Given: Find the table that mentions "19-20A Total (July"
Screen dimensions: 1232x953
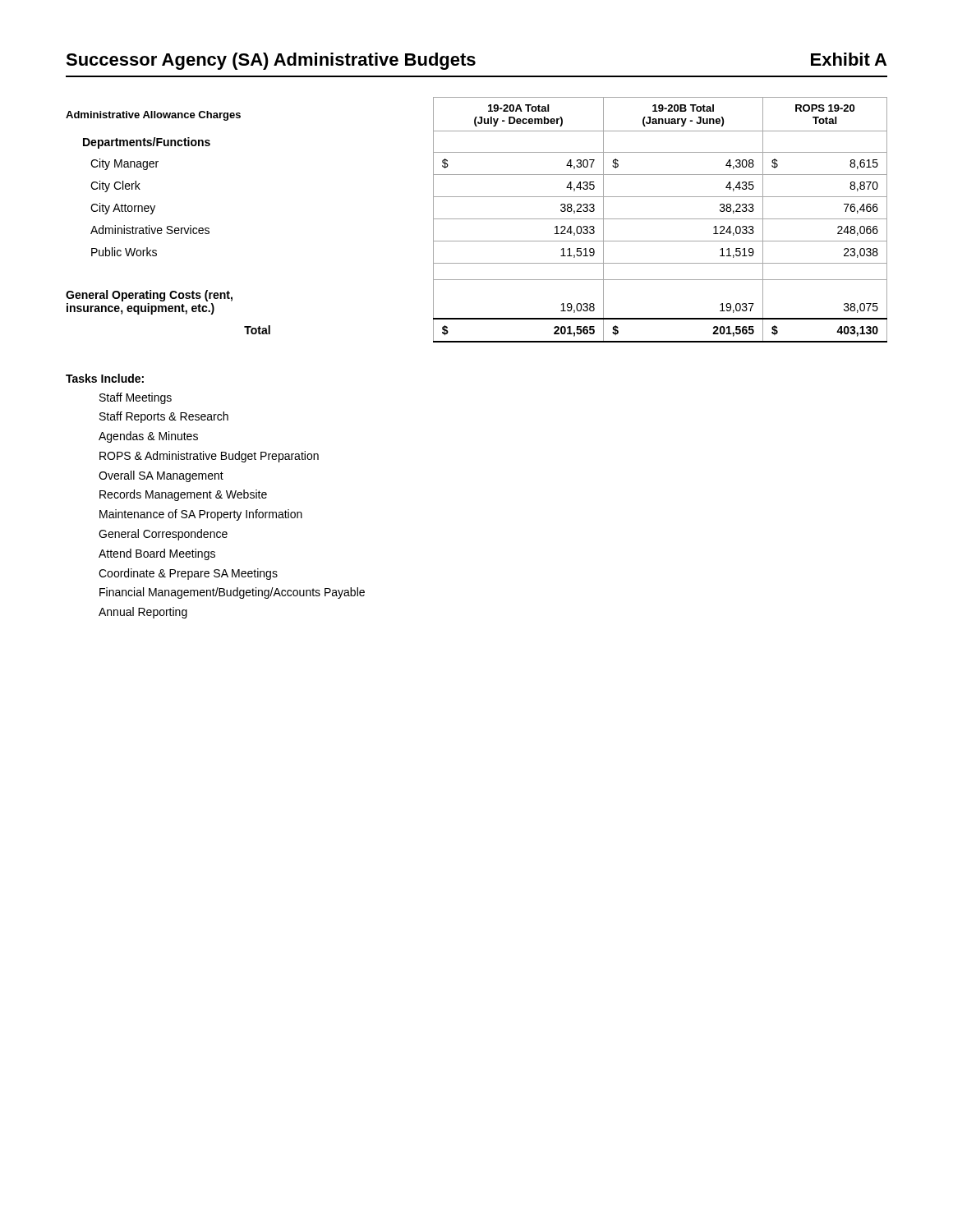Looking at the screenshot, I should click(476, 220).
